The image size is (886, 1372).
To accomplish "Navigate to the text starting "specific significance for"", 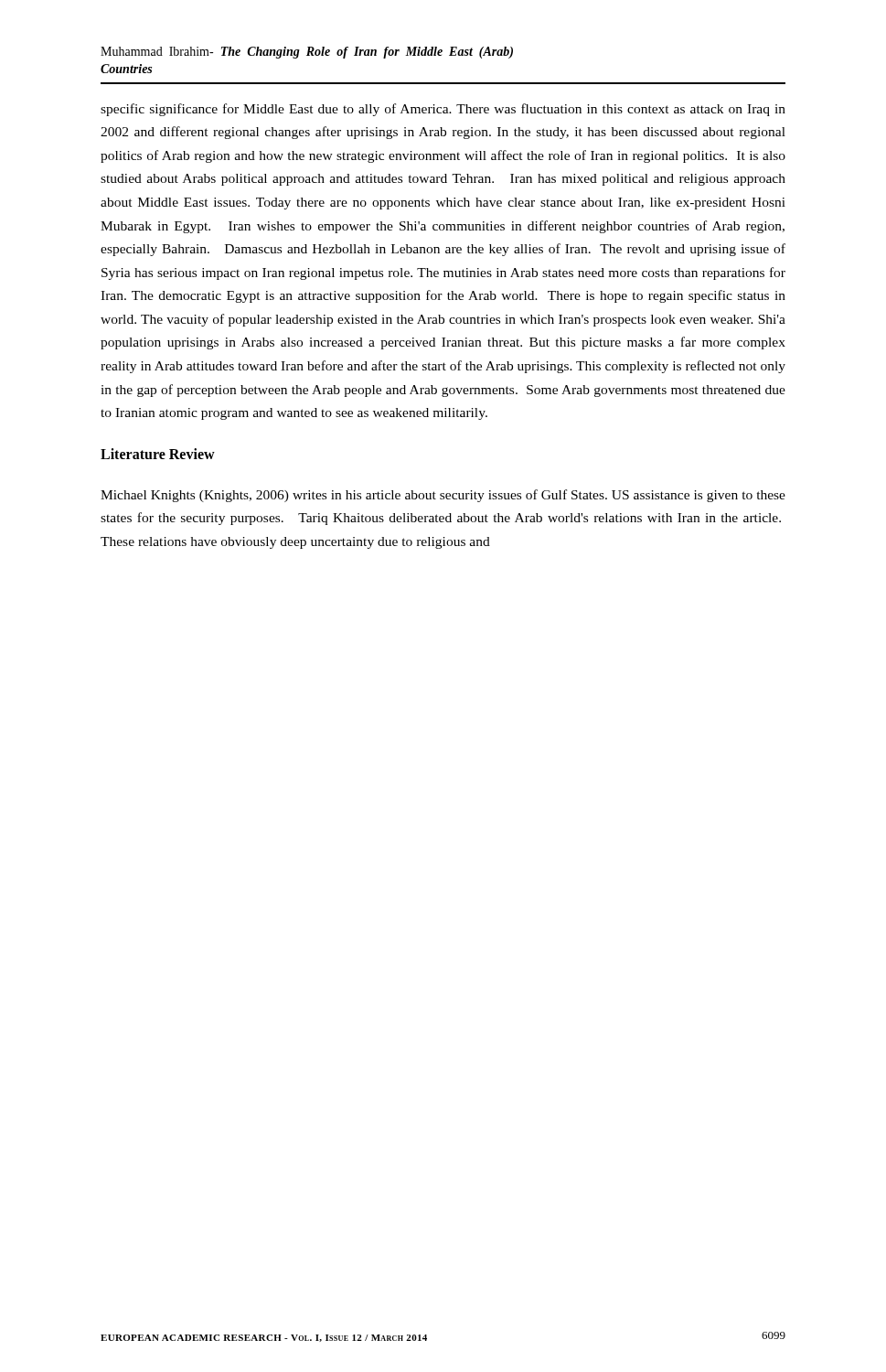I will pyautogui.click(x=443, y=260).
